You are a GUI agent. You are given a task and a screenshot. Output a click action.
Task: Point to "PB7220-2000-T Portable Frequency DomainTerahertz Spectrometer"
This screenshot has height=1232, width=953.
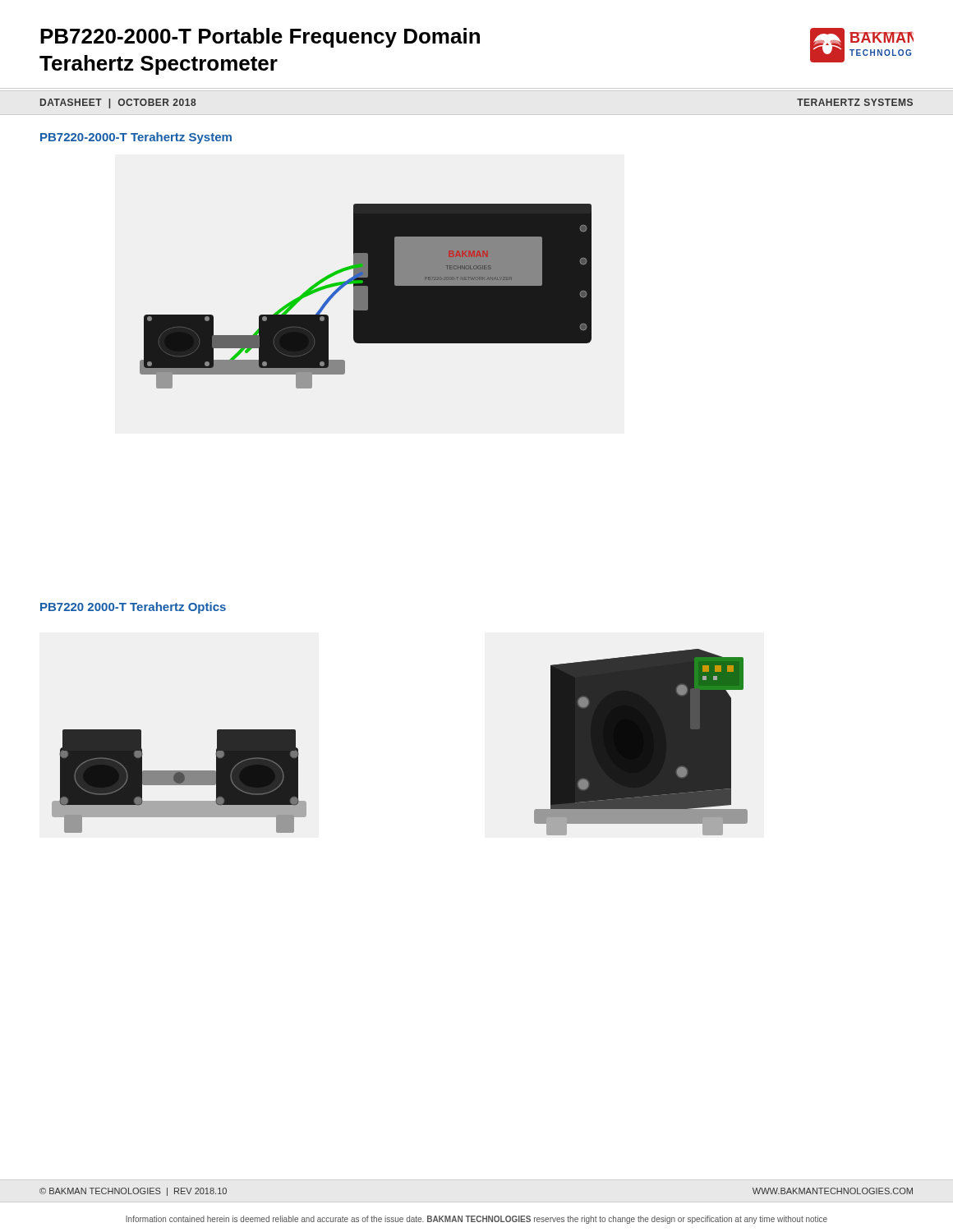[x=407, y=50]
